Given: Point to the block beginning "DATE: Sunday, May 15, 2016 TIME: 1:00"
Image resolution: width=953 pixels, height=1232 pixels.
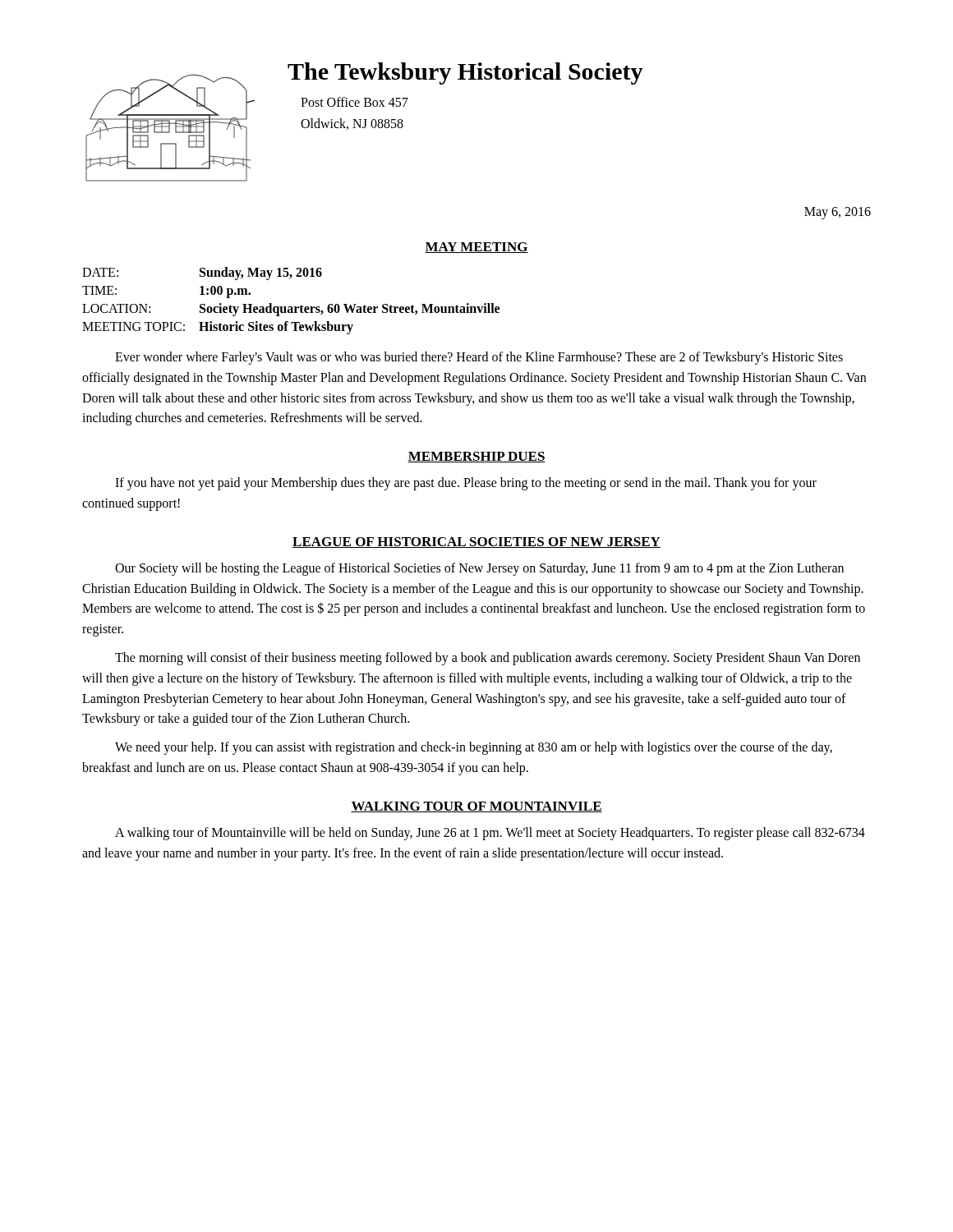Looking at the screenshot, I should pos(291,300).
